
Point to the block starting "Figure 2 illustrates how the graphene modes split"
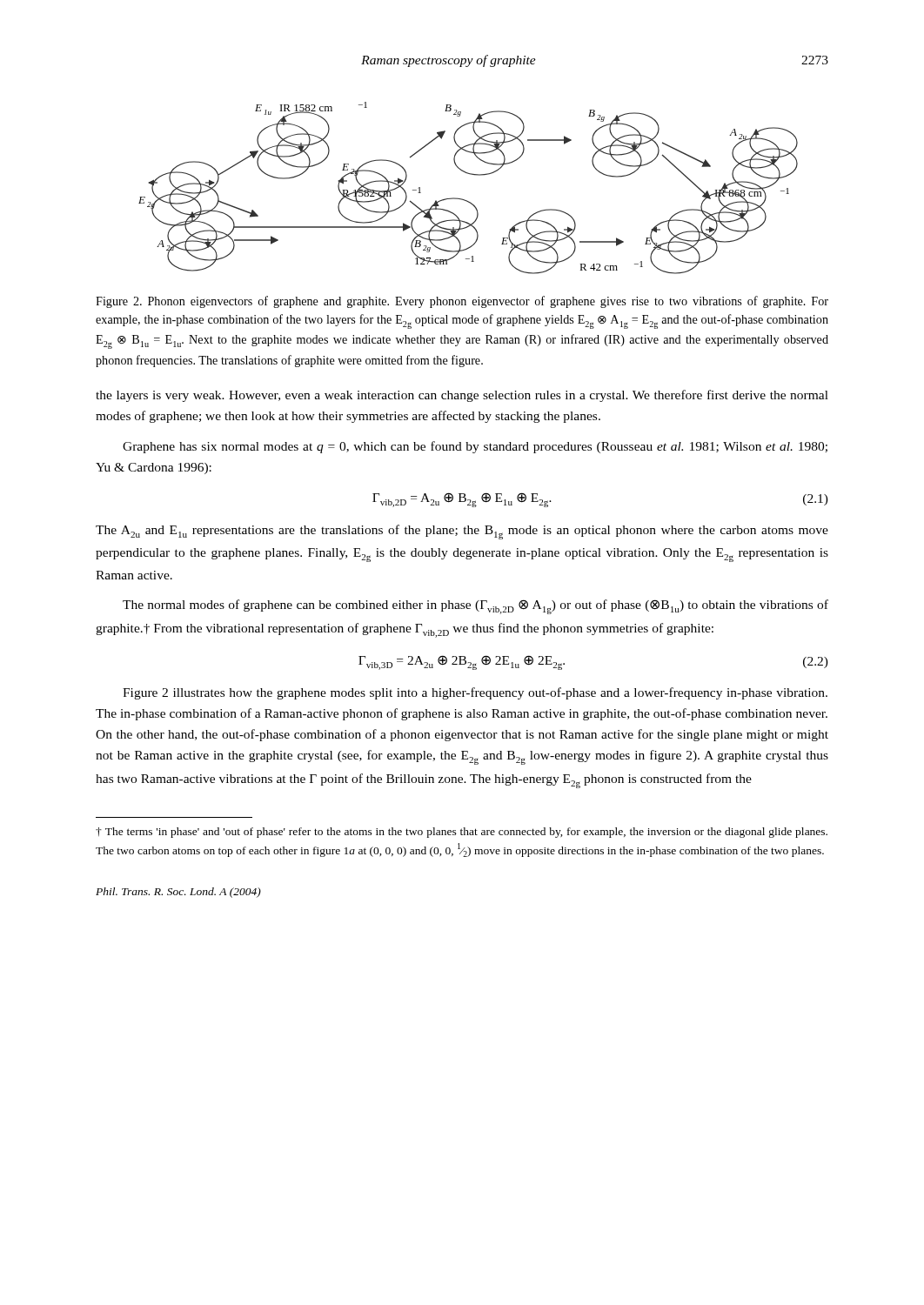462,736
